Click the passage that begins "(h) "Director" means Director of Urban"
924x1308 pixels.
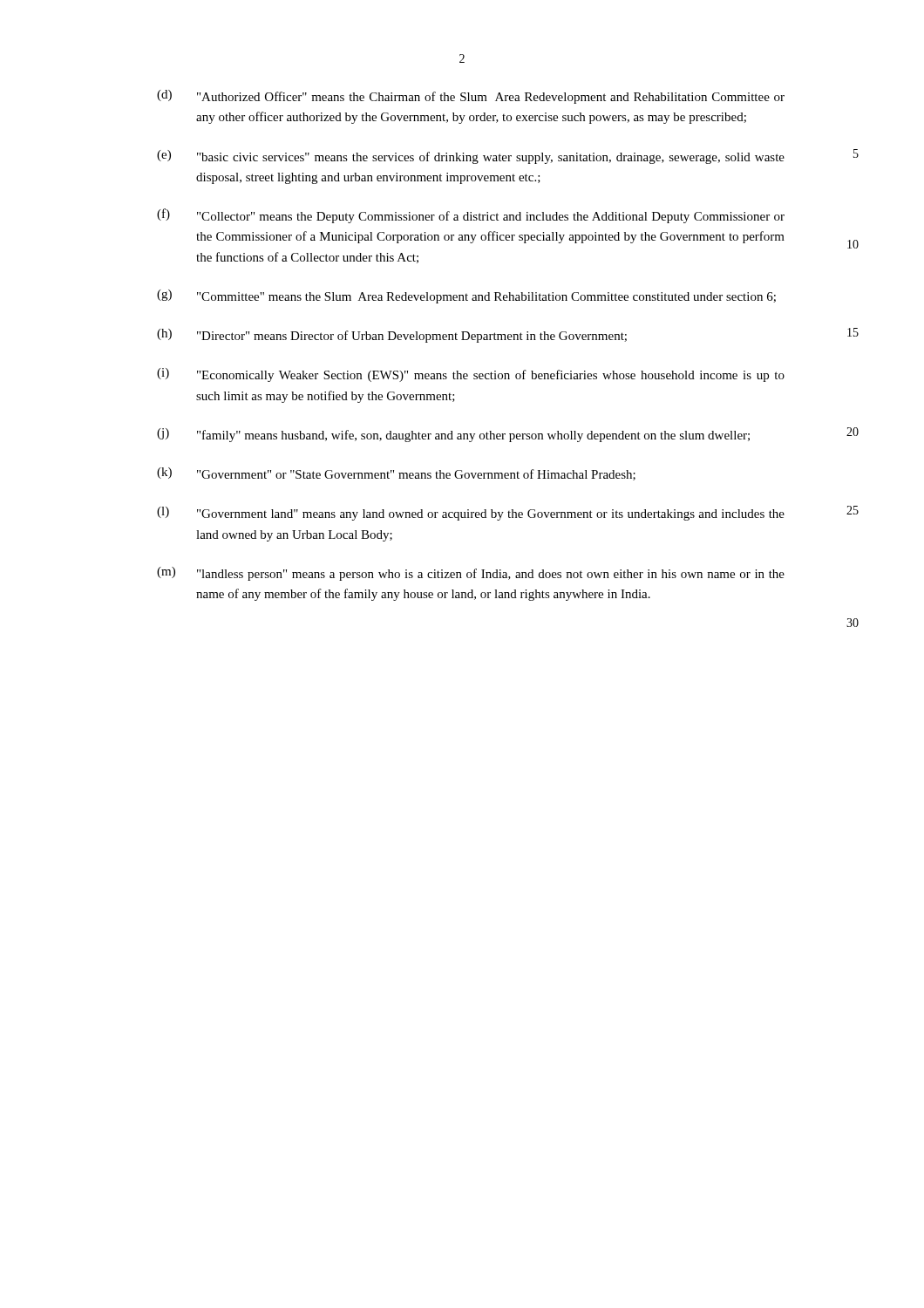471,336
